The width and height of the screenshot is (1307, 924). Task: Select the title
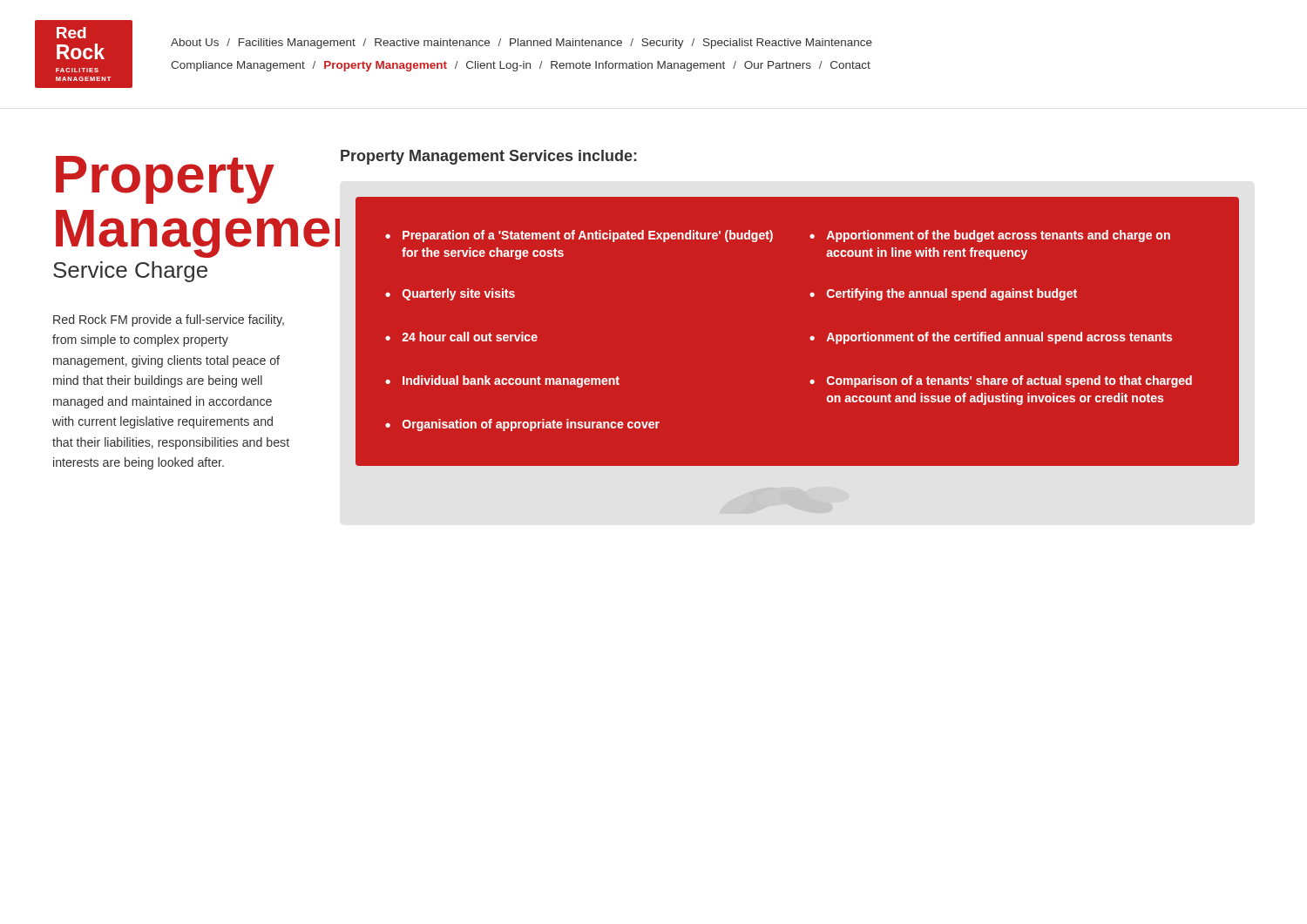click(172, 201)
